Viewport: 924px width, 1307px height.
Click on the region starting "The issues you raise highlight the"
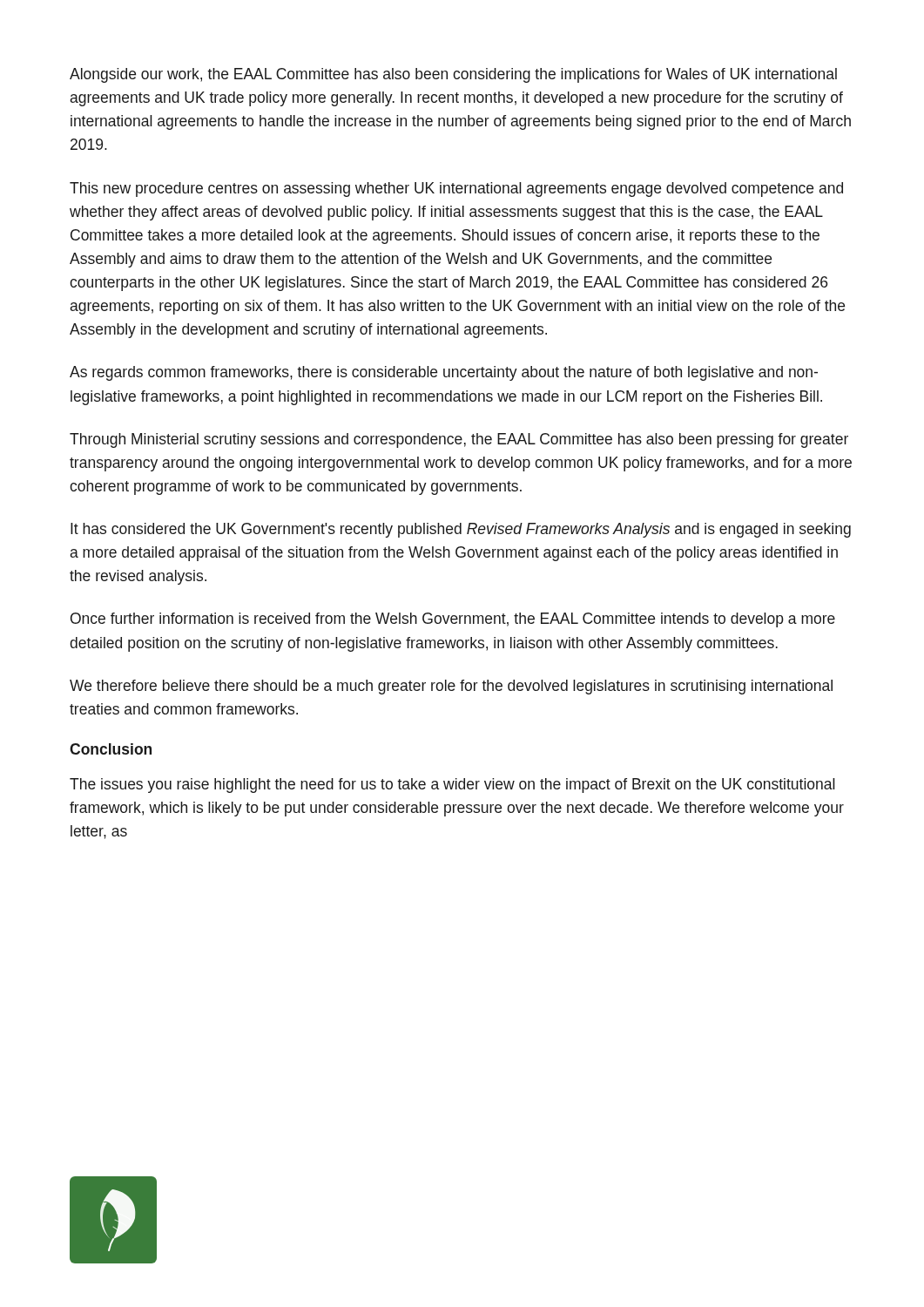coord(457,808)
